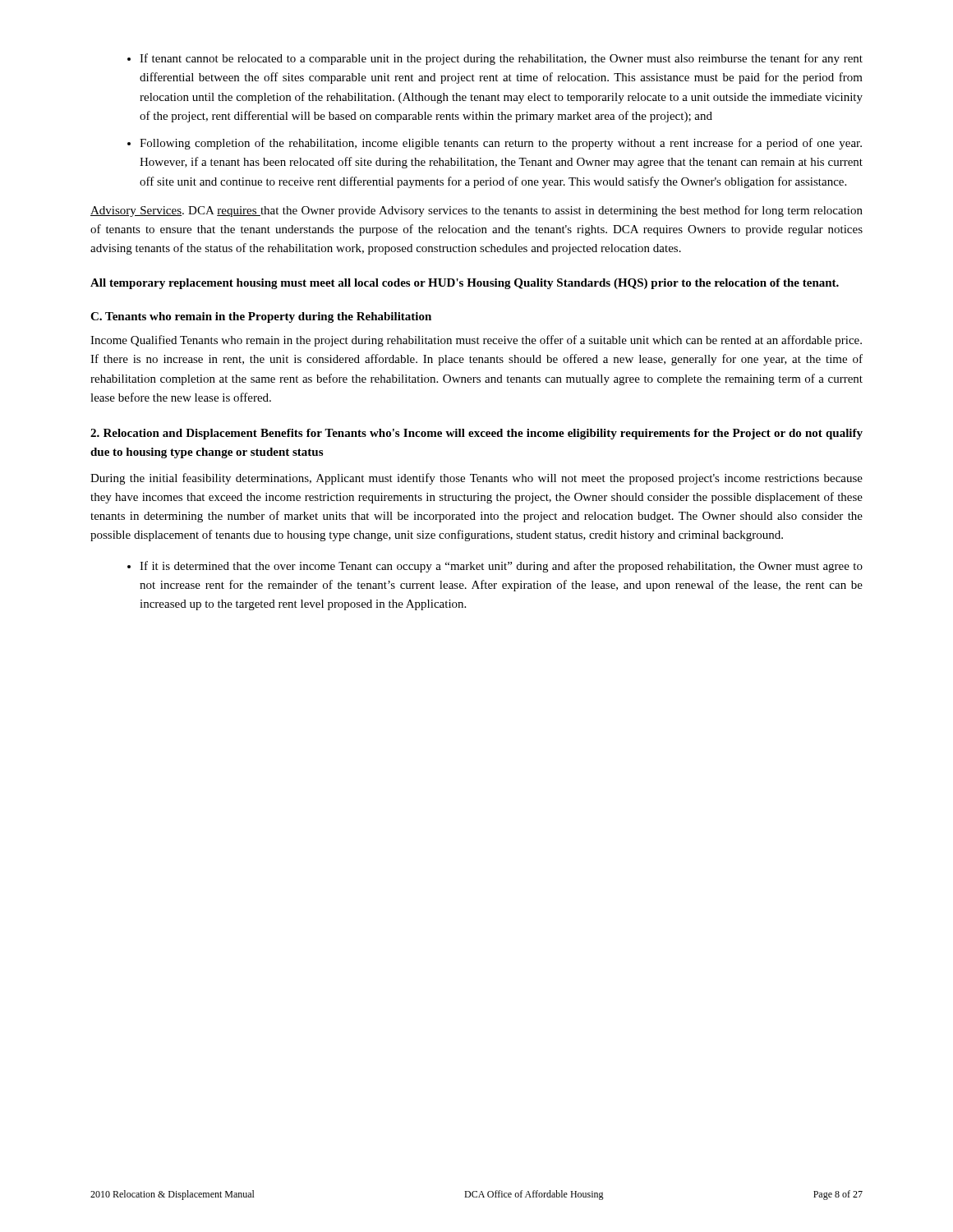Find the list item with the text "If it is determined that the over income"
953x1232 pixels.
(x=501, y=585)
